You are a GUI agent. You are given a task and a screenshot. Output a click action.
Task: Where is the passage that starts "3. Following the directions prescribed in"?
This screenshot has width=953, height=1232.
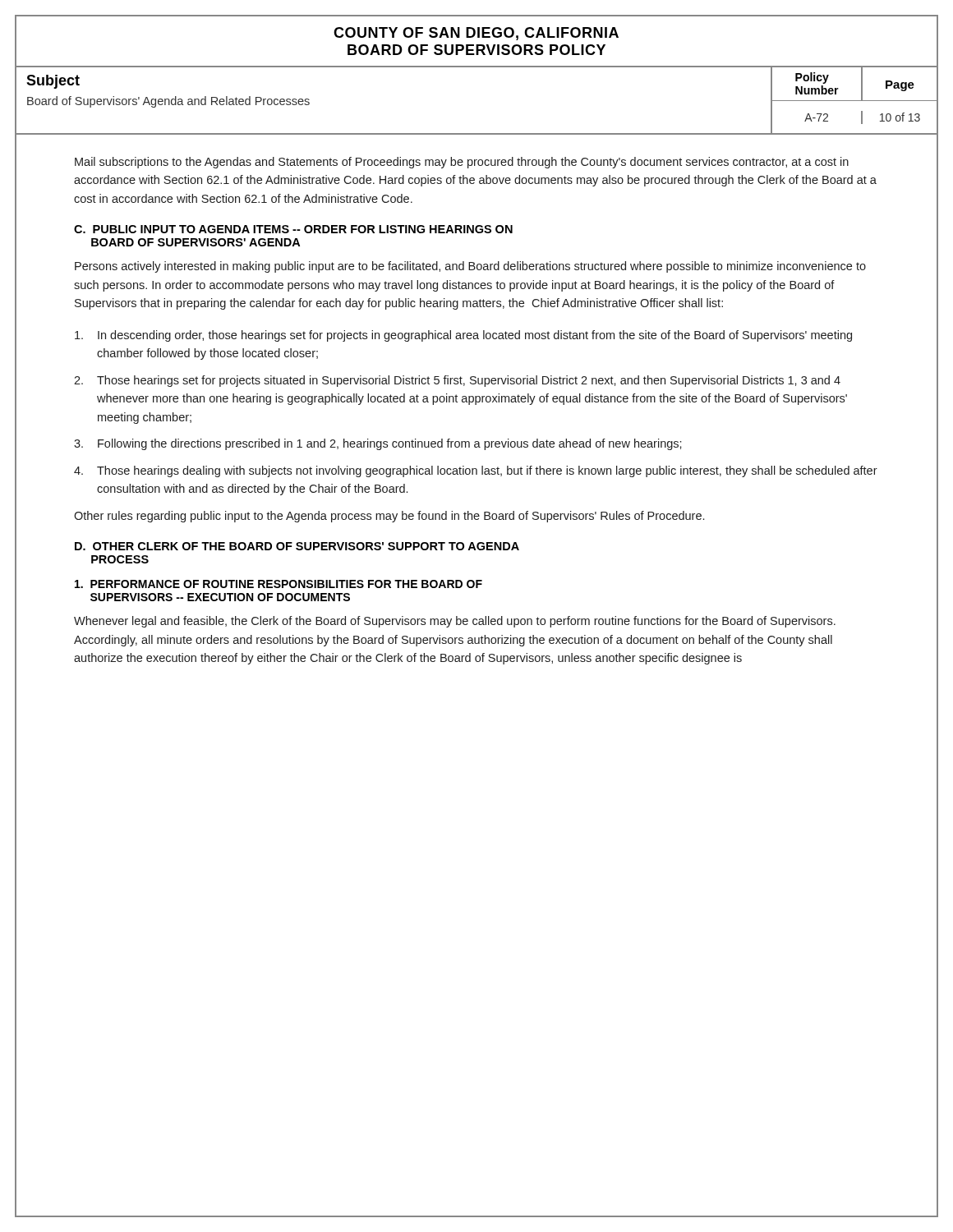[x=476, y=444]
